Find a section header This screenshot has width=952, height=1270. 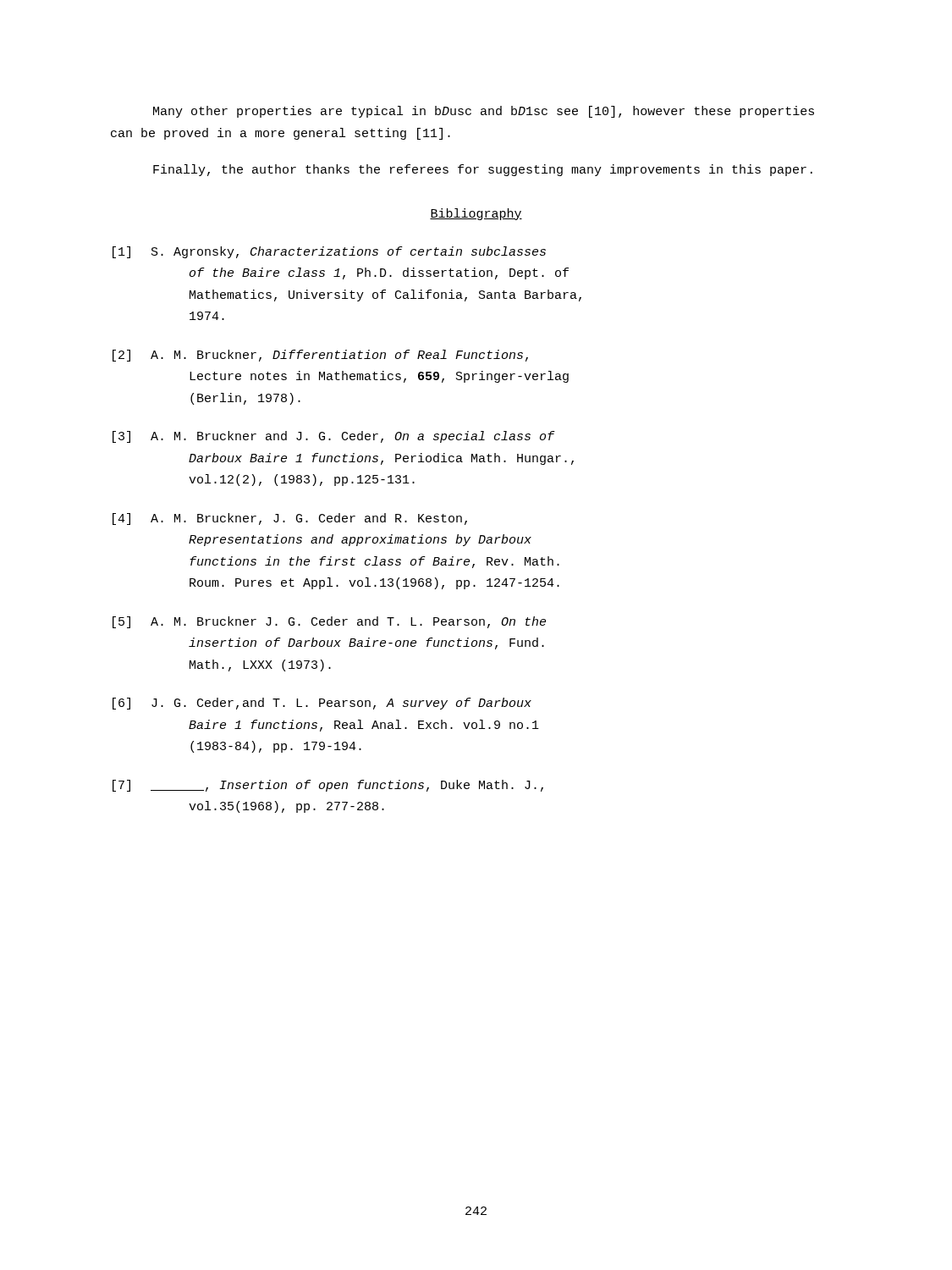[476, 214]
